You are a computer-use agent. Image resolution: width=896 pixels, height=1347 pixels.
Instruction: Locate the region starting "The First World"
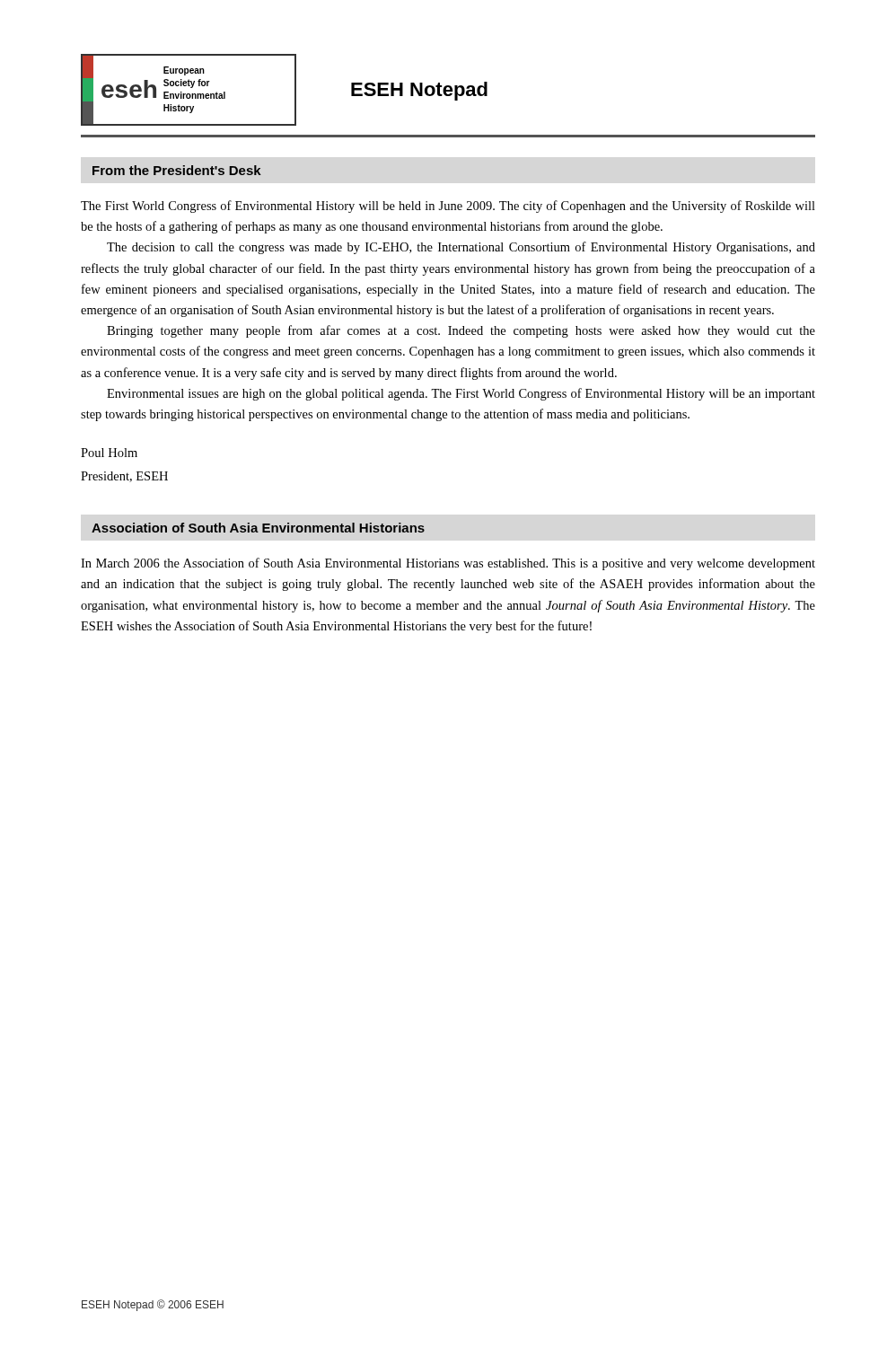[448, 310]
